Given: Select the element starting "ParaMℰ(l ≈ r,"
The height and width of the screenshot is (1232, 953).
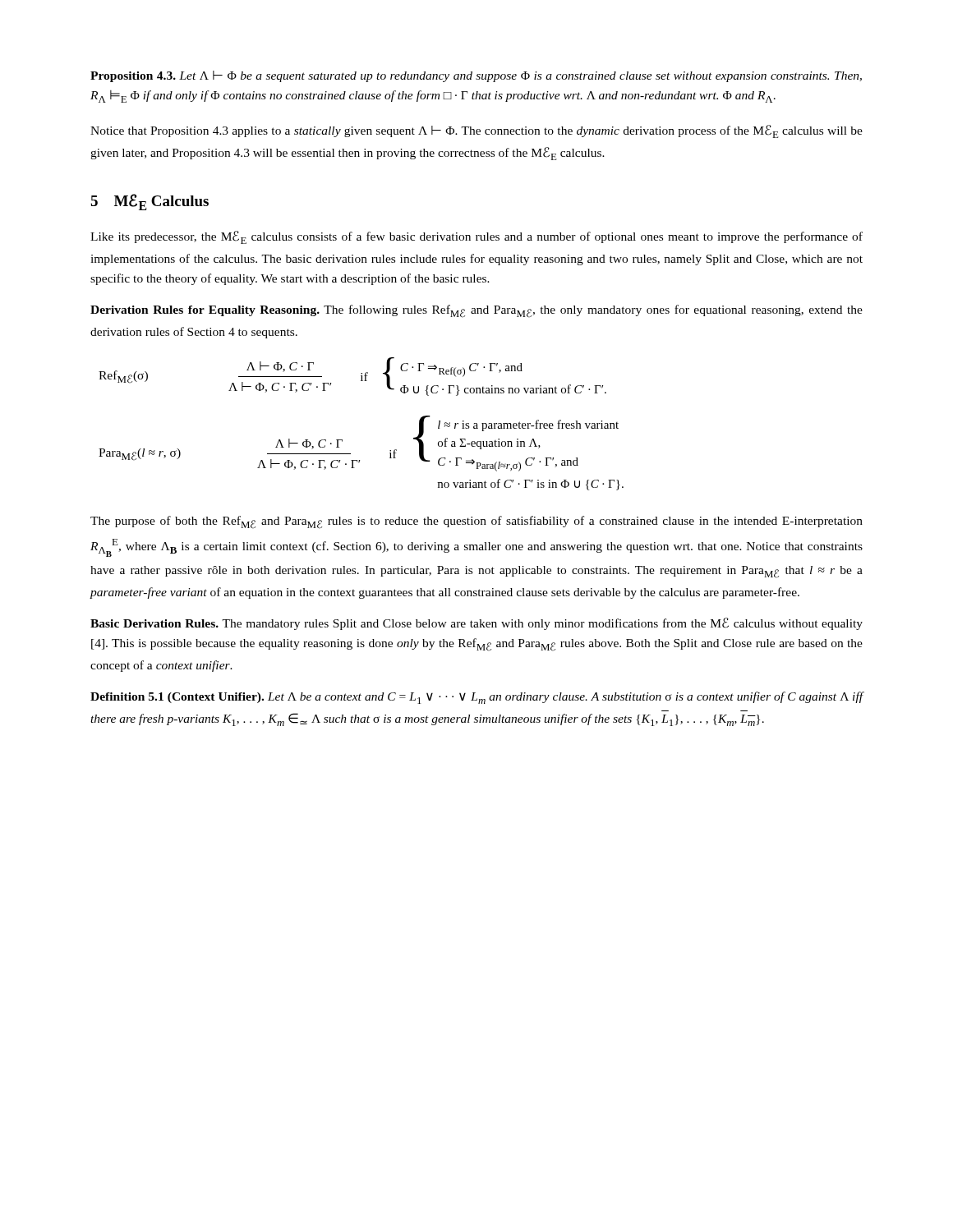Looking at the screenshot, I should coord(361,454).
